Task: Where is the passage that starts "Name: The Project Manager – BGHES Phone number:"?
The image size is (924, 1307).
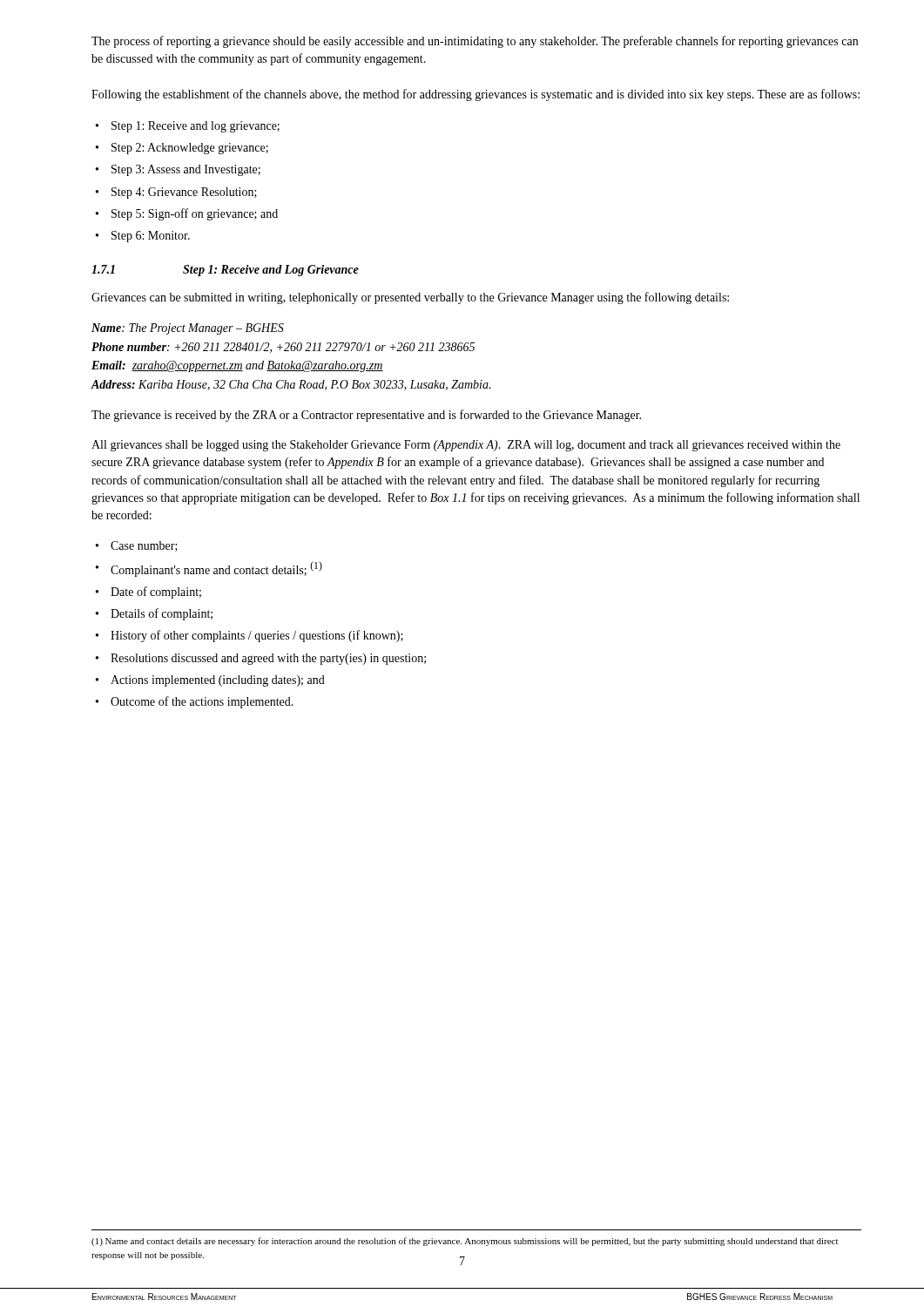Action: [292, 356]
